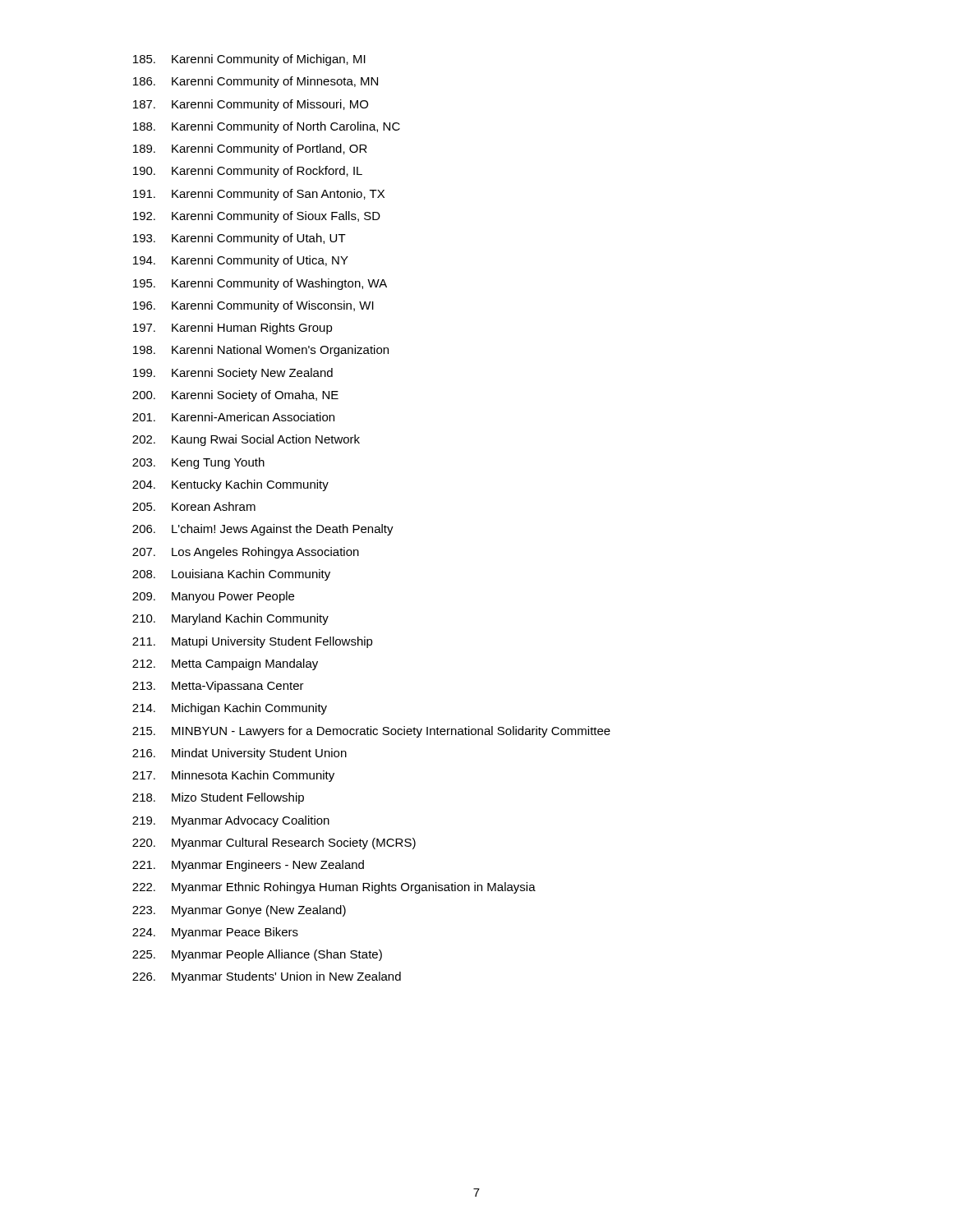
Task: Point to "218. Mizo Student Fellowship"
Action: [x=206, y=797]
